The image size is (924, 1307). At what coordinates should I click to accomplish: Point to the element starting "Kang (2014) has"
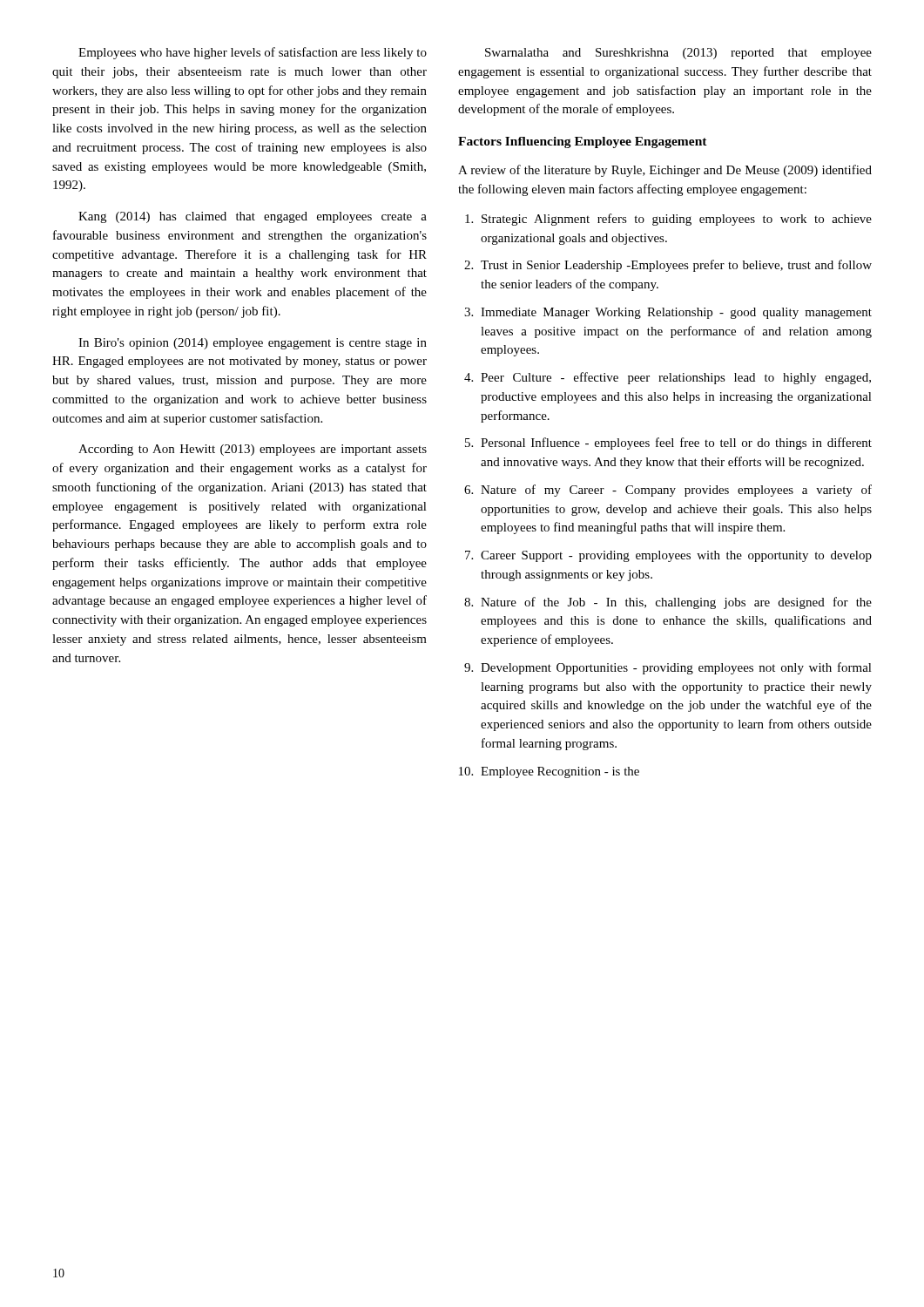click(x=240, y=263)
